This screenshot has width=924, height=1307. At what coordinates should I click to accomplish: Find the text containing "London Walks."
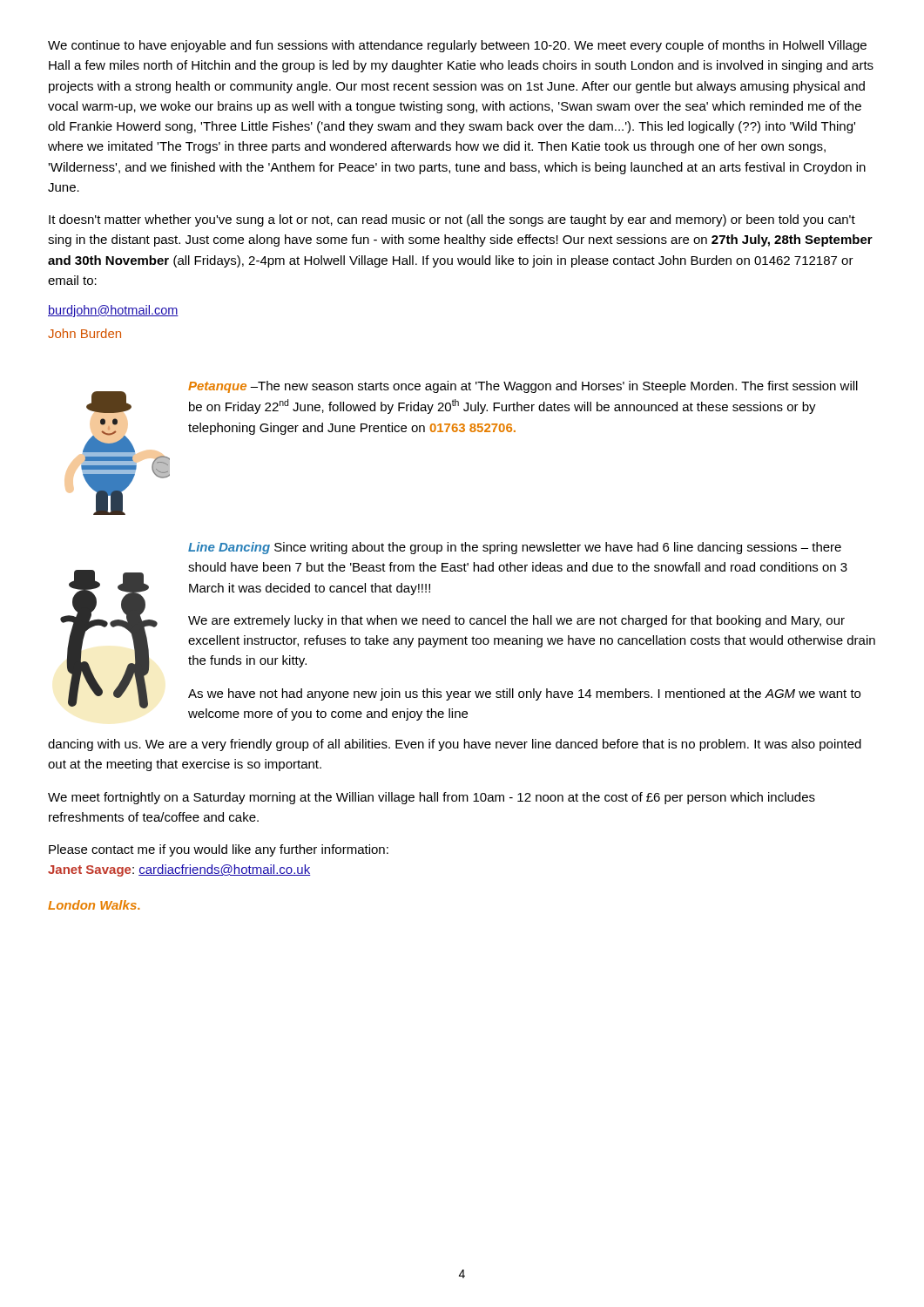tap(94, 904)
